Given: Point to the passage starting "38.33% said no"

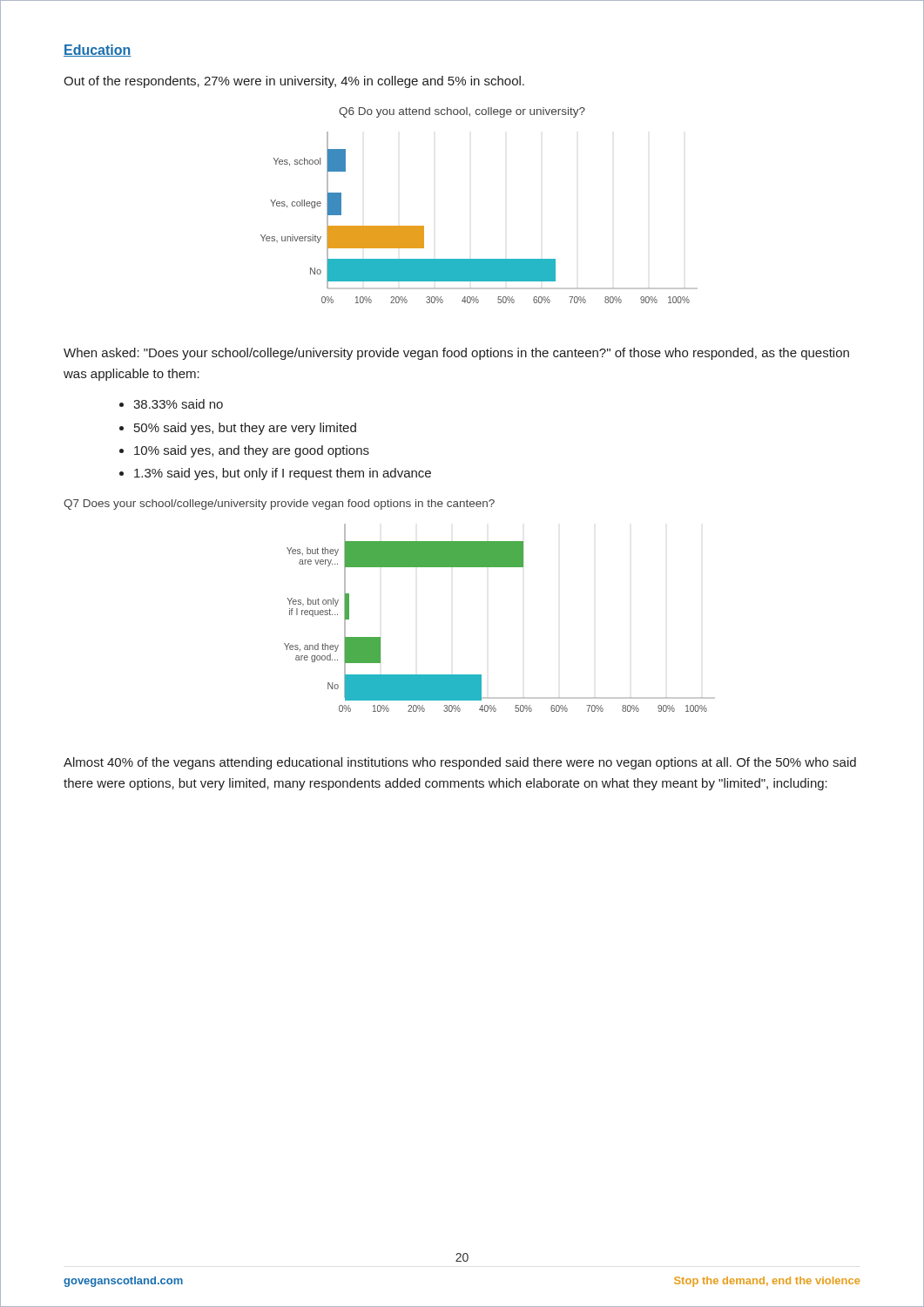Looking at the screenshot, I should click(178, 404).
